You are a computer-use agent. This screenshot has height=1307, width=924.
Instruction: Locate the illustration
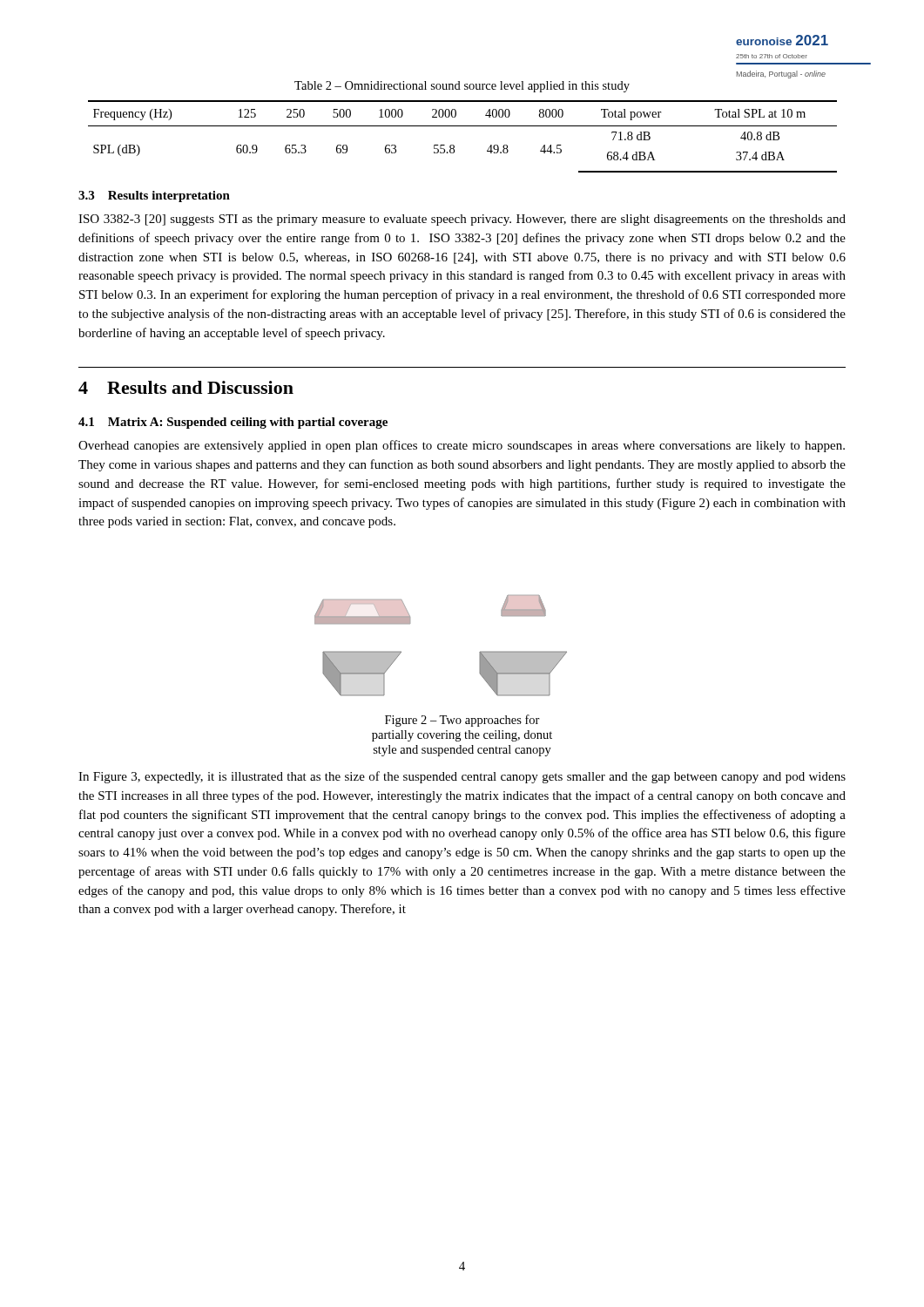tap(462, 627)
